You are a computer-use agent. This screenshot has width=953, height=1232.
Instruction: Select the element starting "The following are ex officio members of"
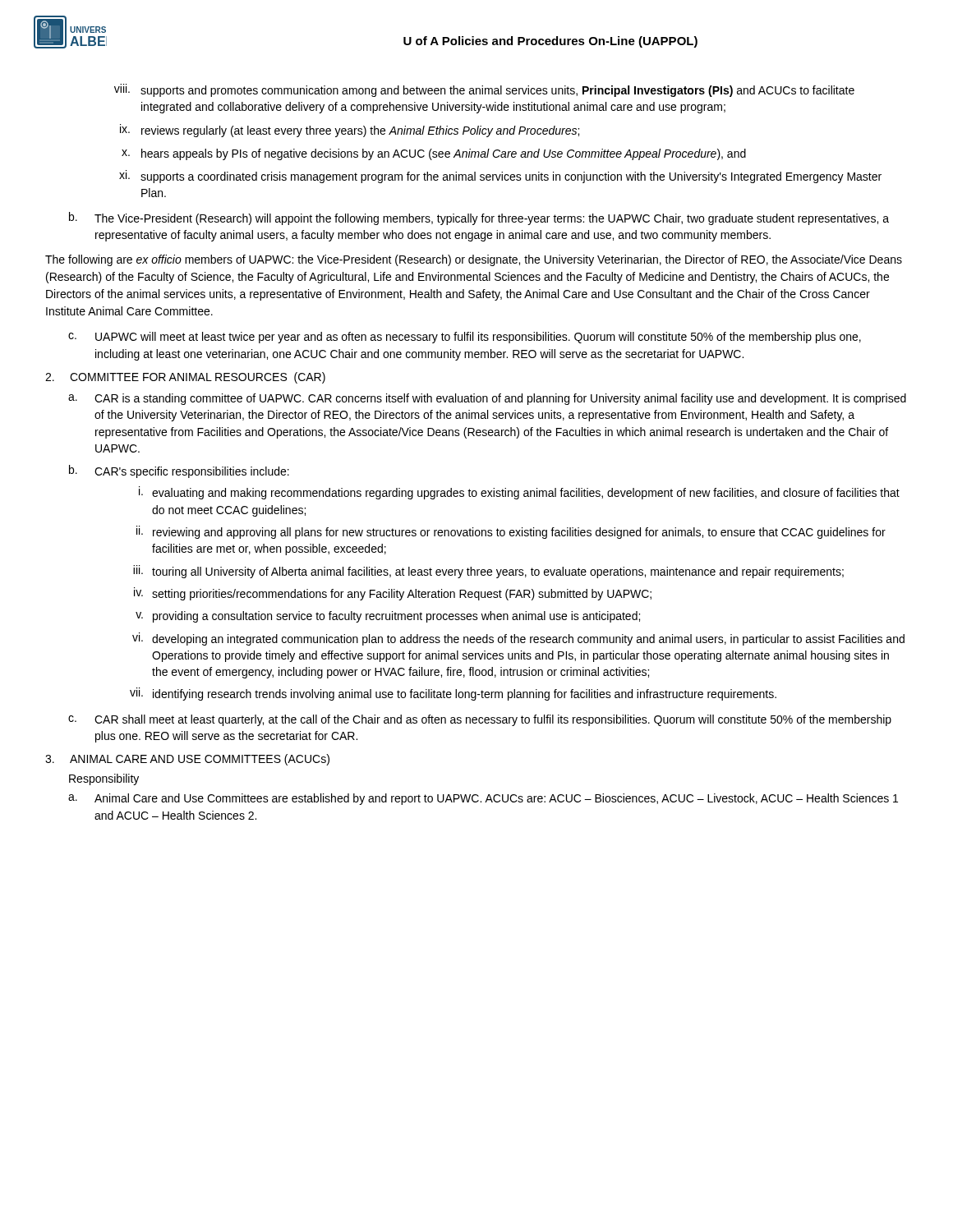click(474, 286)
